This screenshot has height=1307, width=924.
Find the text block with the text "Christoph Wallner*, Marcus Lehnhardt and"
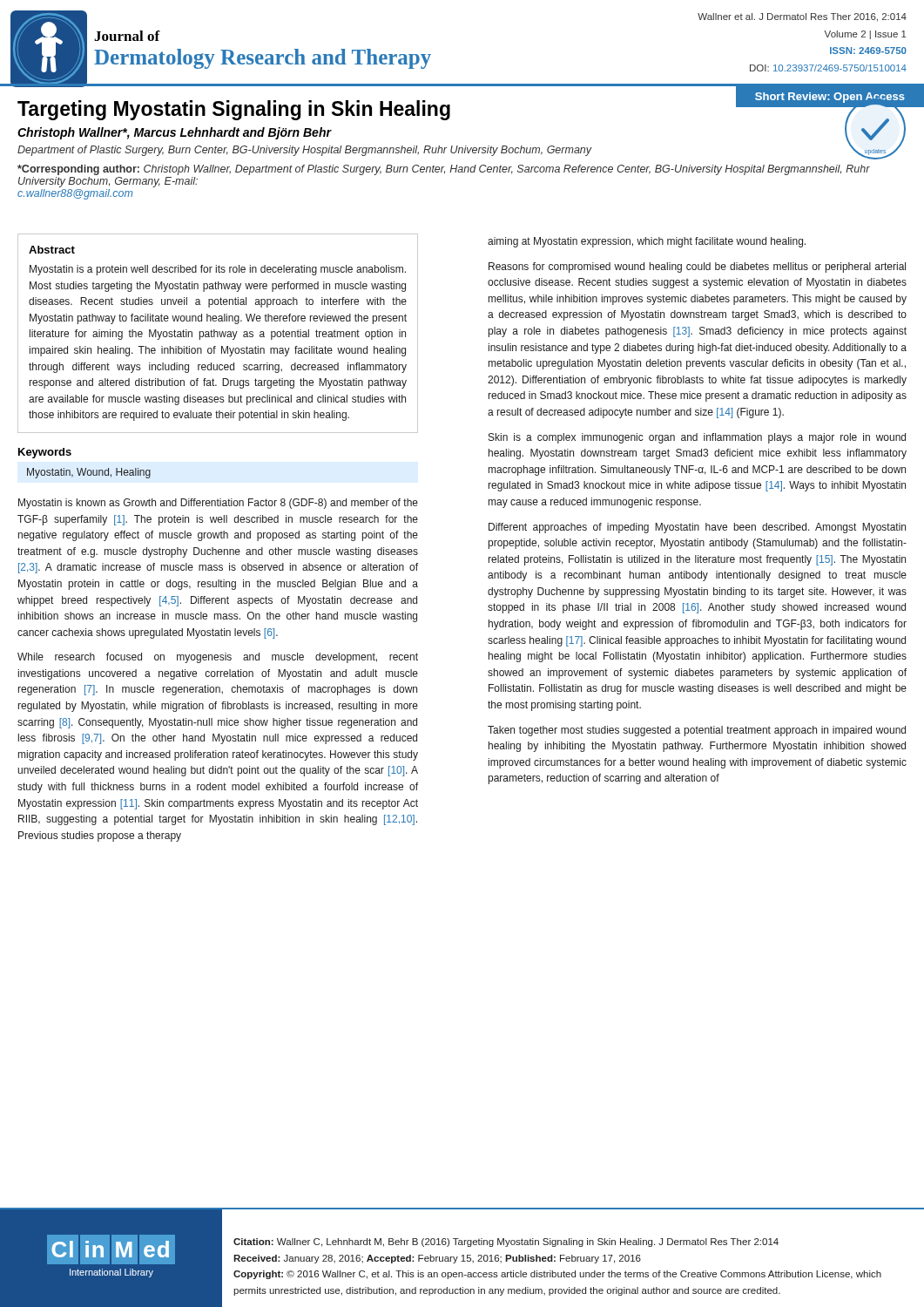pos(174,132)
